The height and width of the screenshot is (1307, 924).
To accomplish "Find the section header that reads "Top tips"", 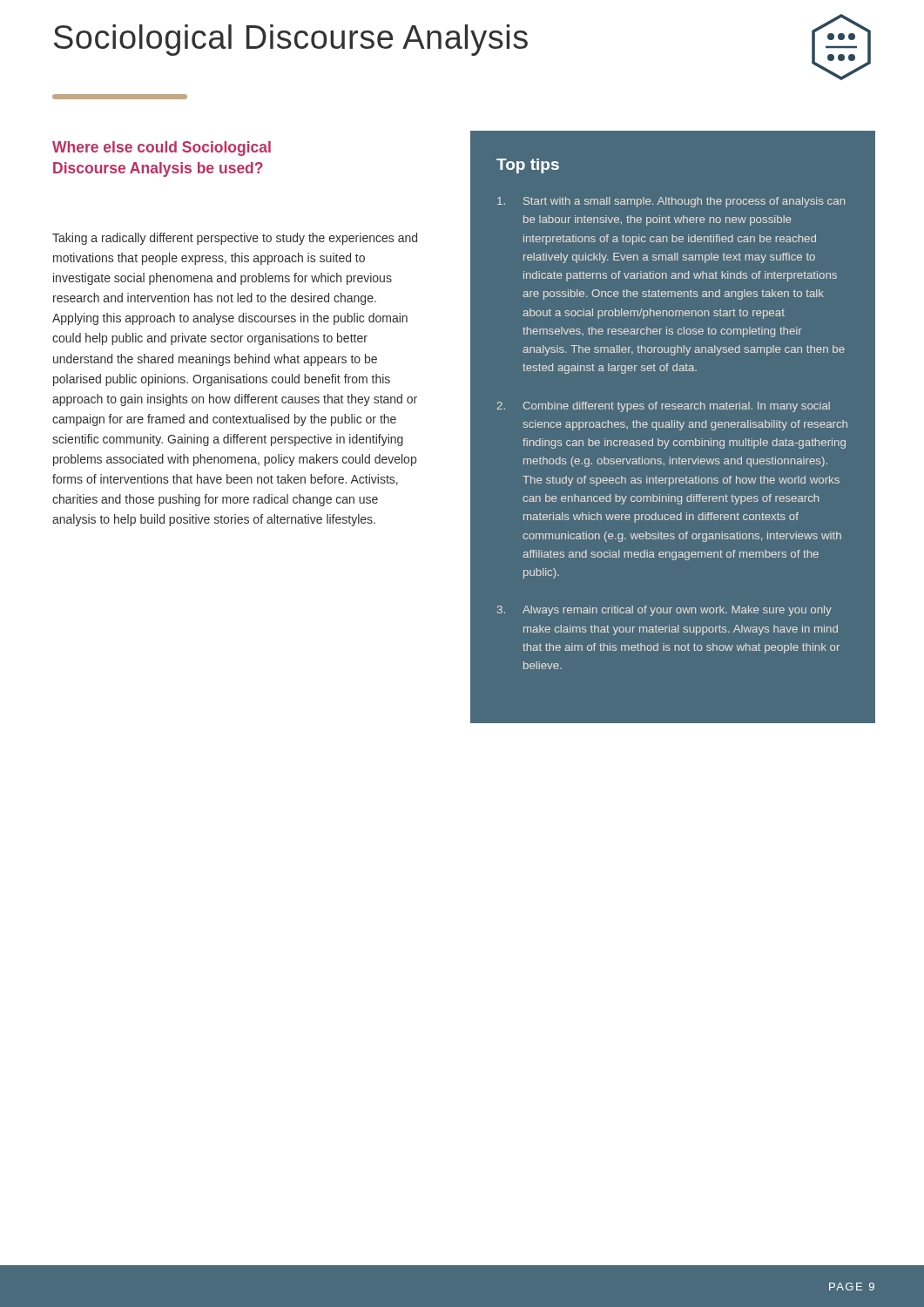I will point(528,165).
